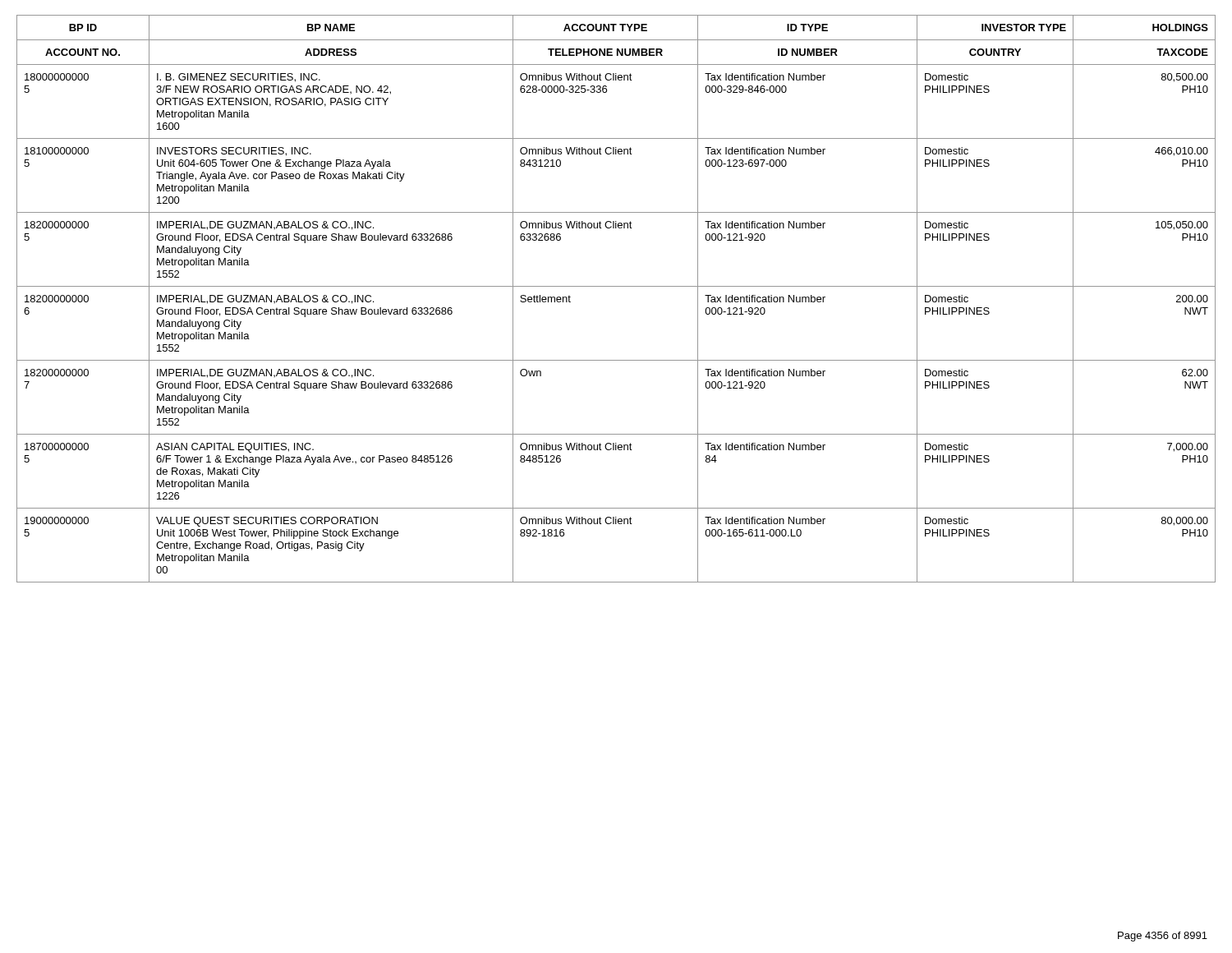The height and width of the screenshot is (953, 1232).
Task: Locate the table with the text "Tax Identification Number 000-123-697-000"
Action: [616, 299]
